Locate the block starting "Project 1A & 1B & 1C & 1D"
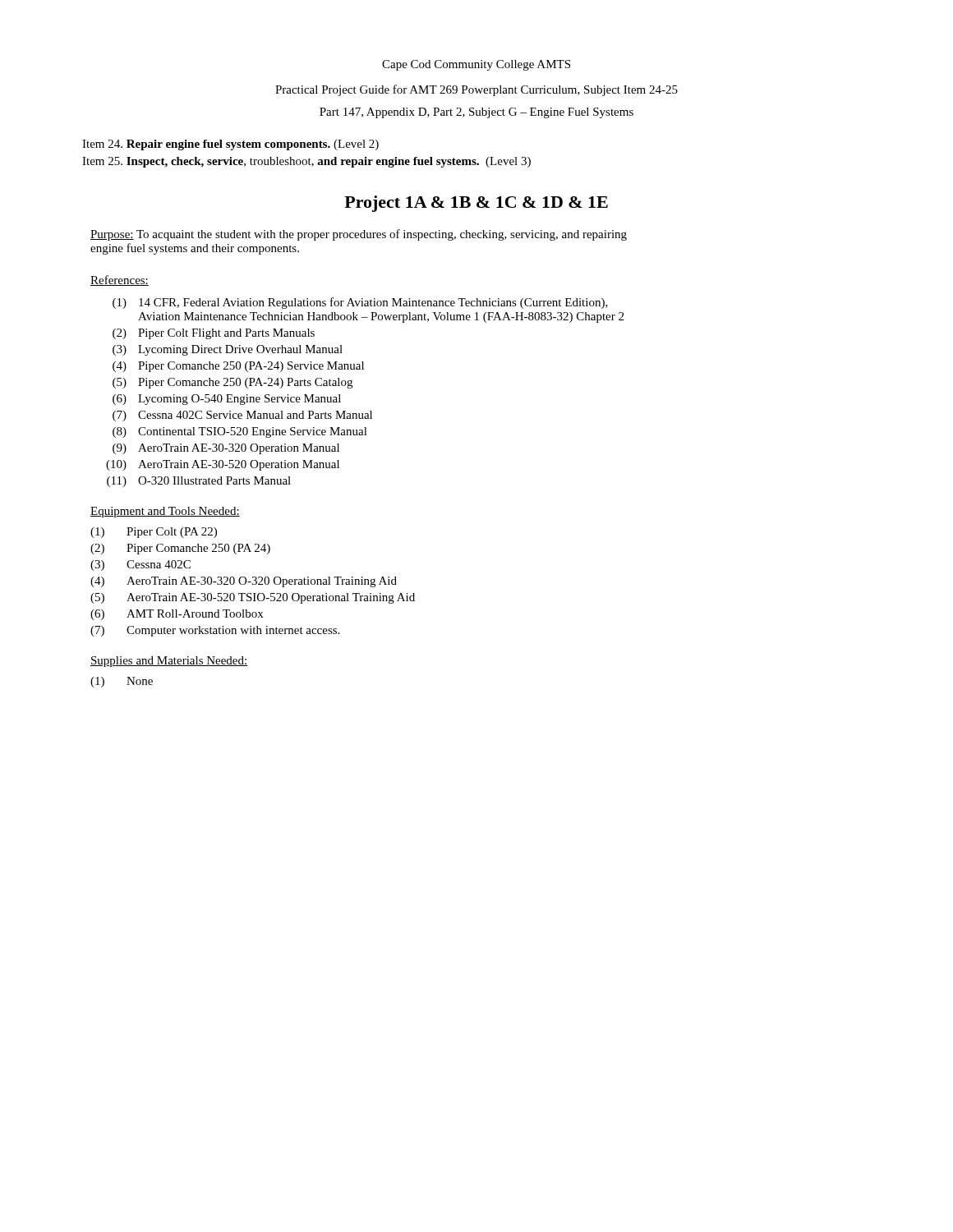953x1232 pixels. pyautogui.click(x=476, y=202)
